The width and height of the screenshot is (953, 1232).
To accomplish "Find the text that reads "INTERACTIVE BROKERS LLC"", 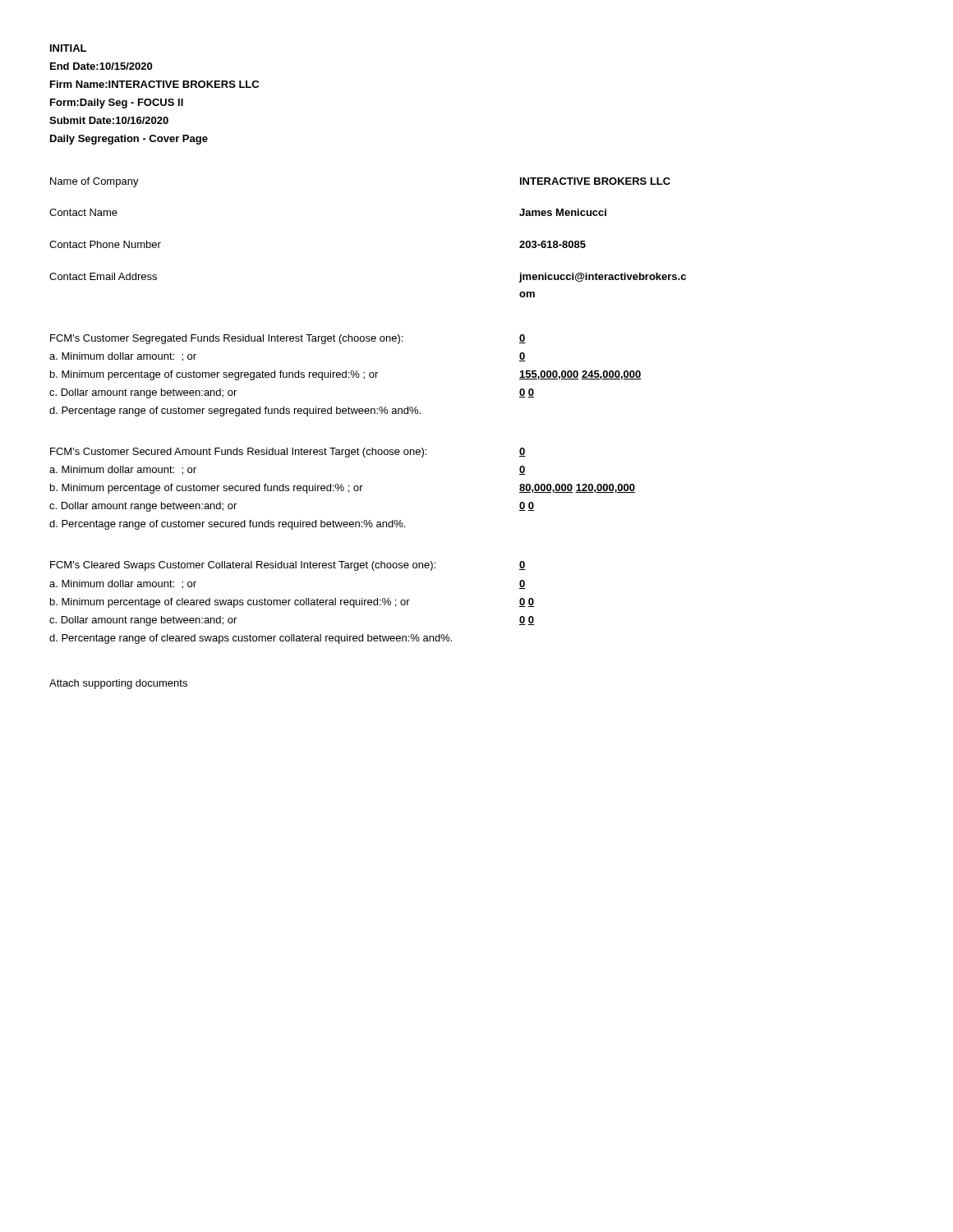I will click(595, 181).
